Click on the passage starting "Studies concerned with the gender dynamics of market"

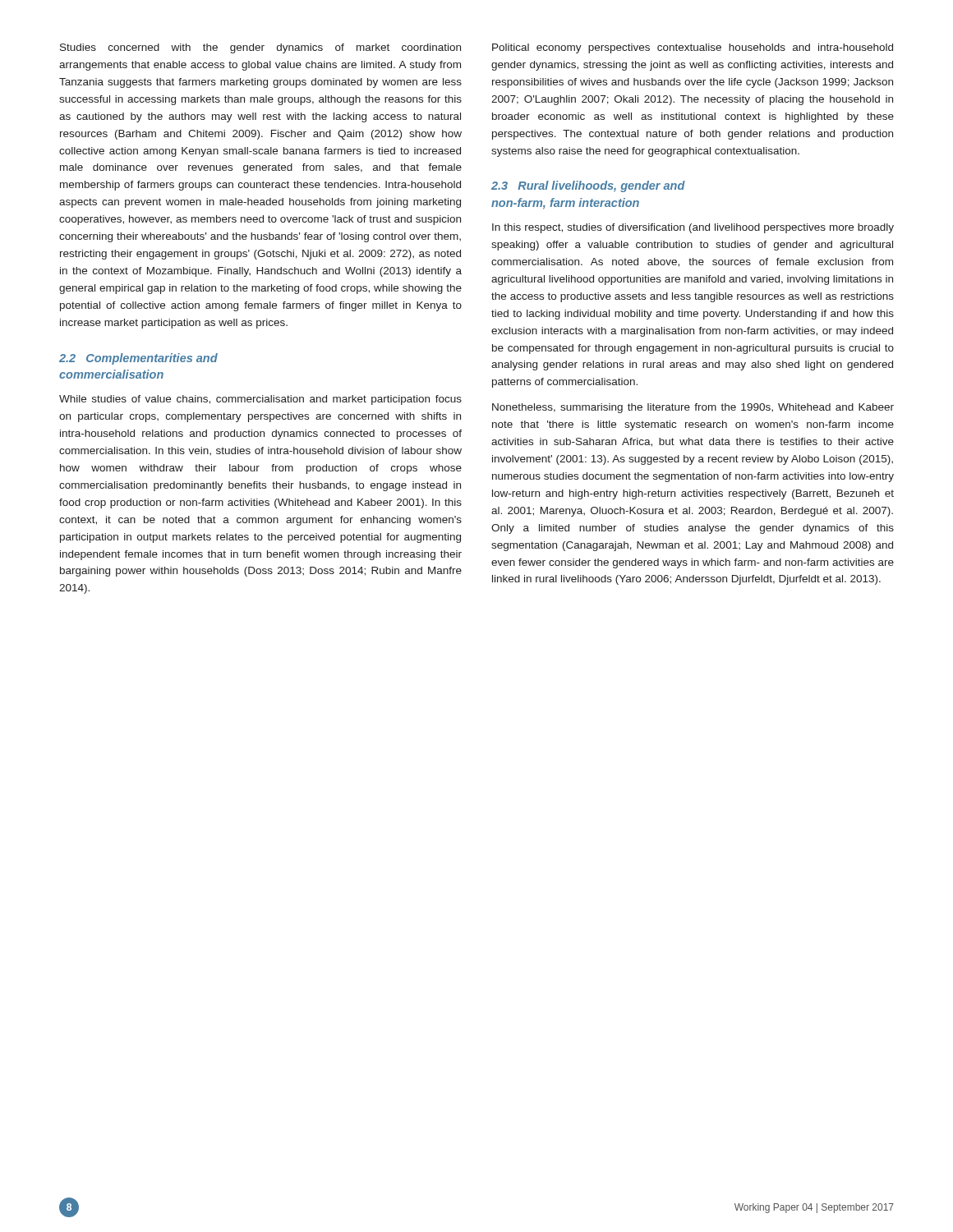tap(260, 185)
